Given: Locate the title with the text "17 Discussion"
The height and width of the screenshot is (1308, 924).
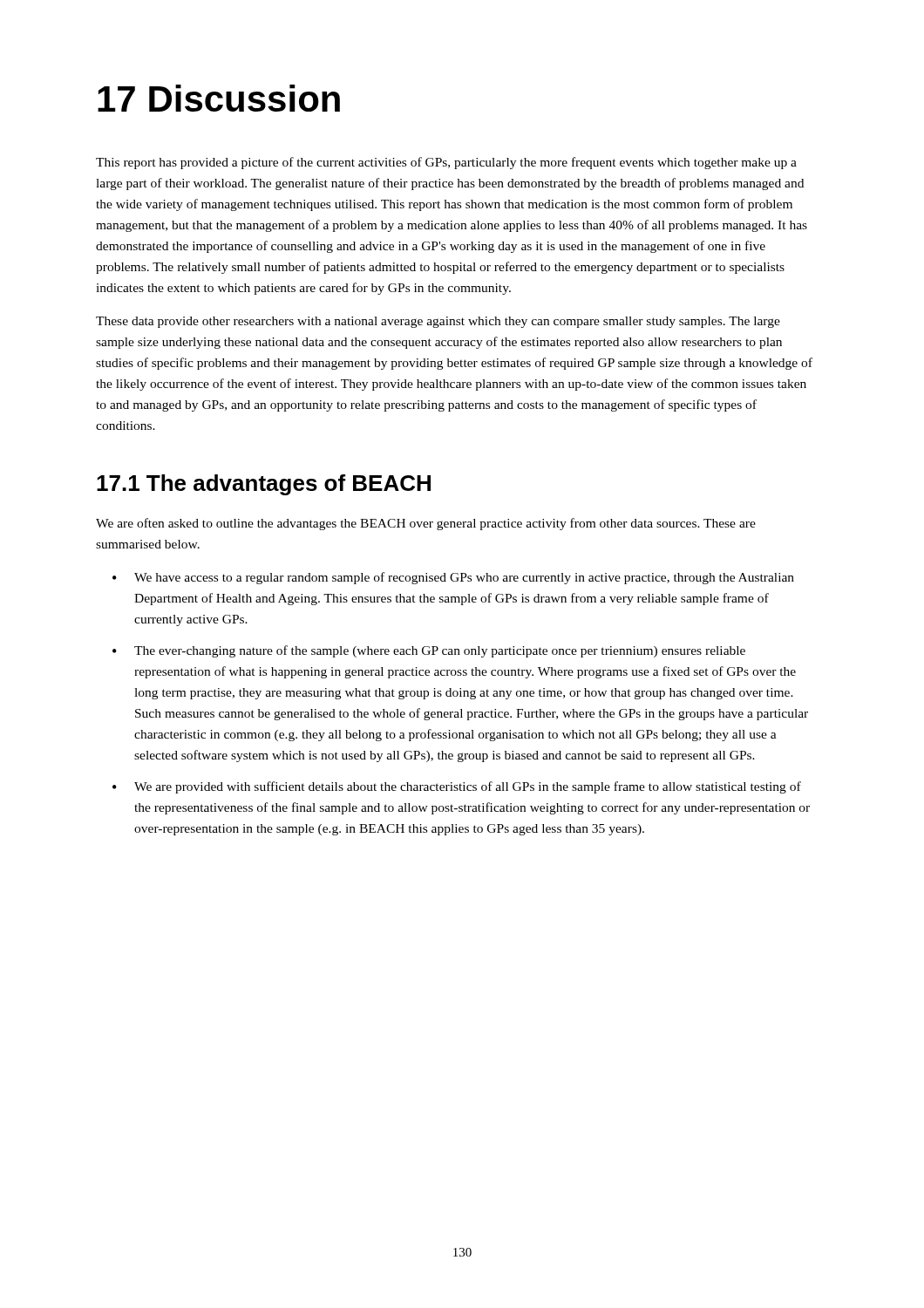Looking at the screenshot, I should coord(219,99).
